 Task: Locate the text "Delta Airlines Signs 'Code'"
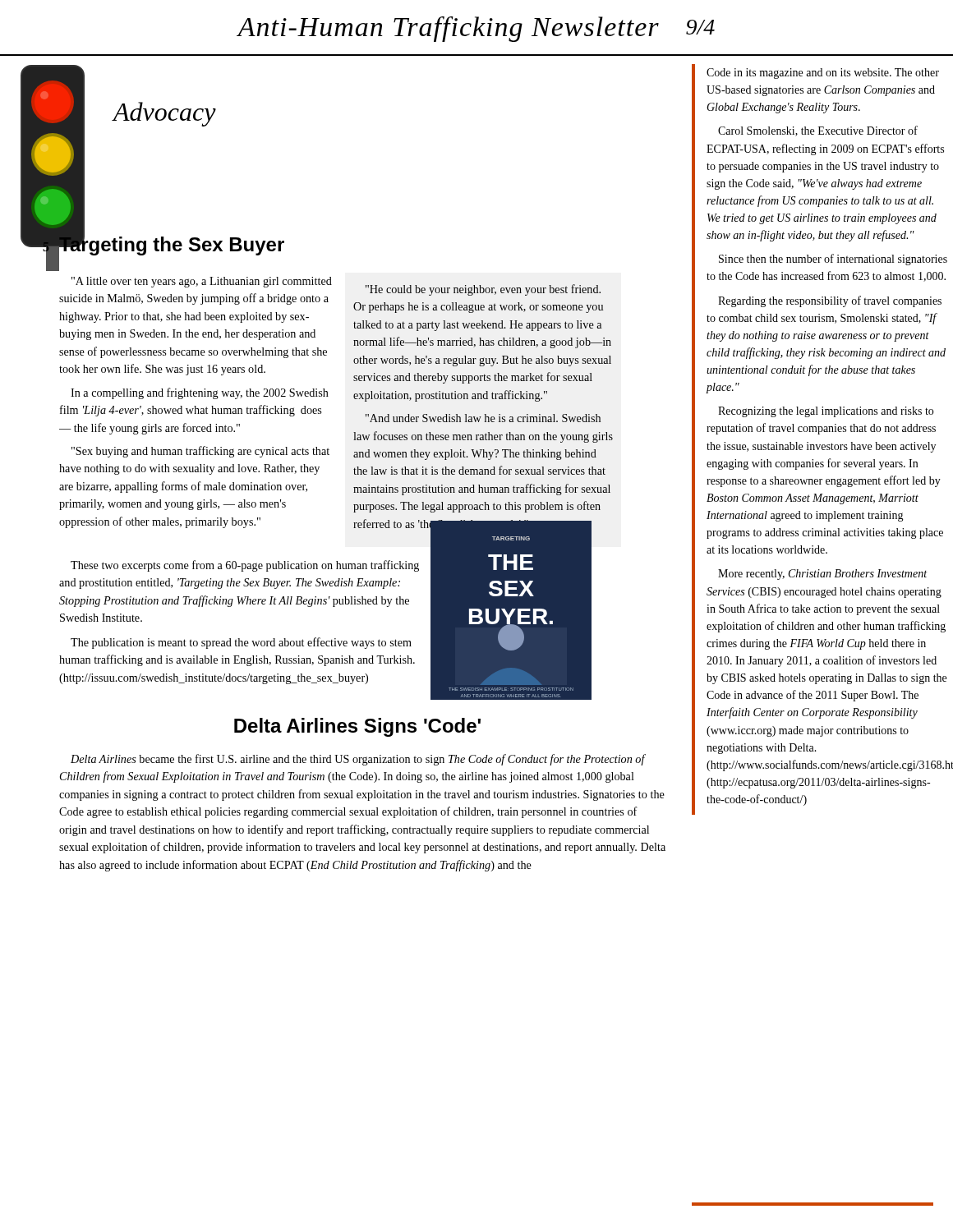click(x=357, y=726)
